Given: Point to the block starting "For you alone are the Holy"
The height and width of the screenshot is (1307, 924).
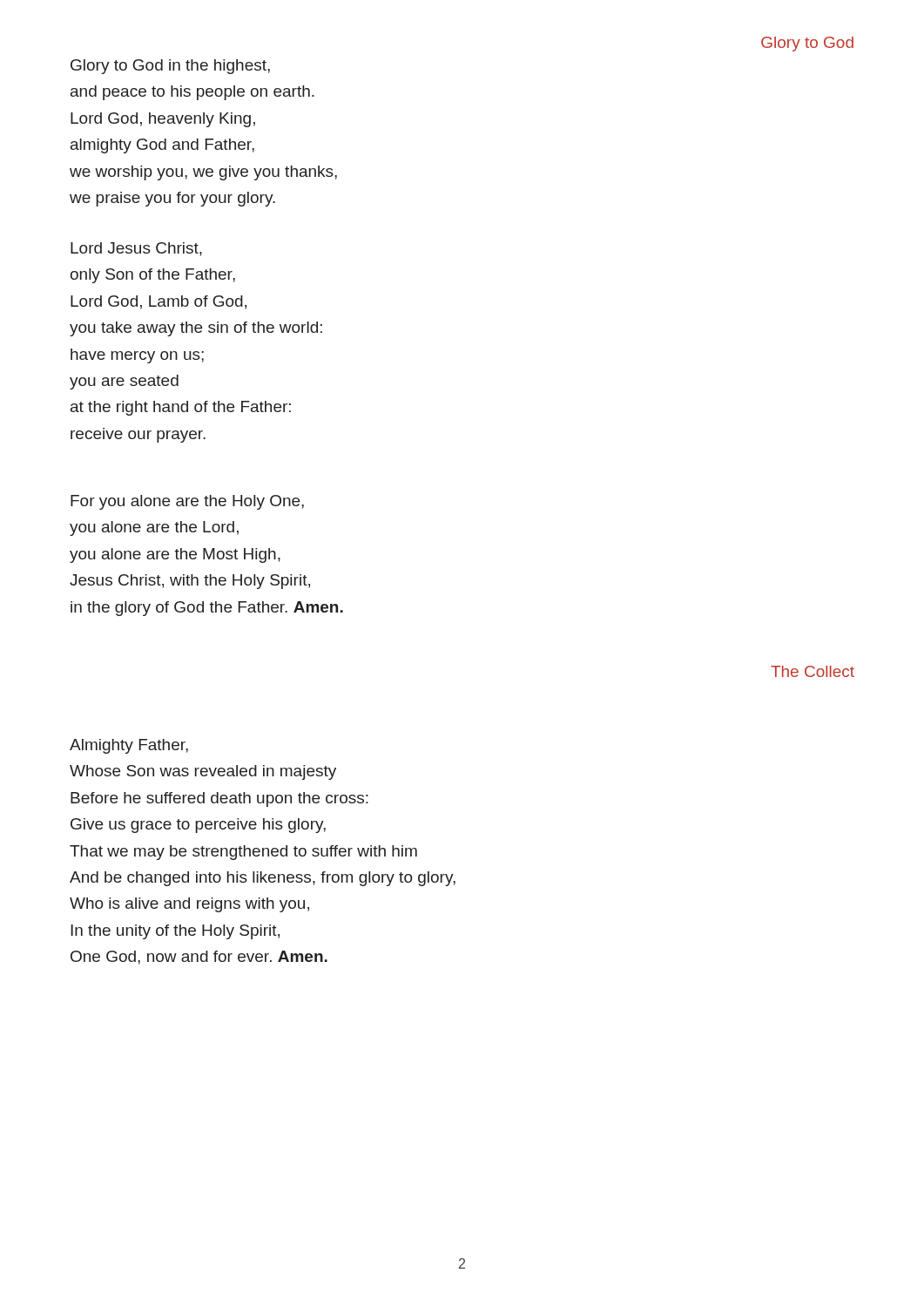Looking at the screenshot, I should coord(207,554).
